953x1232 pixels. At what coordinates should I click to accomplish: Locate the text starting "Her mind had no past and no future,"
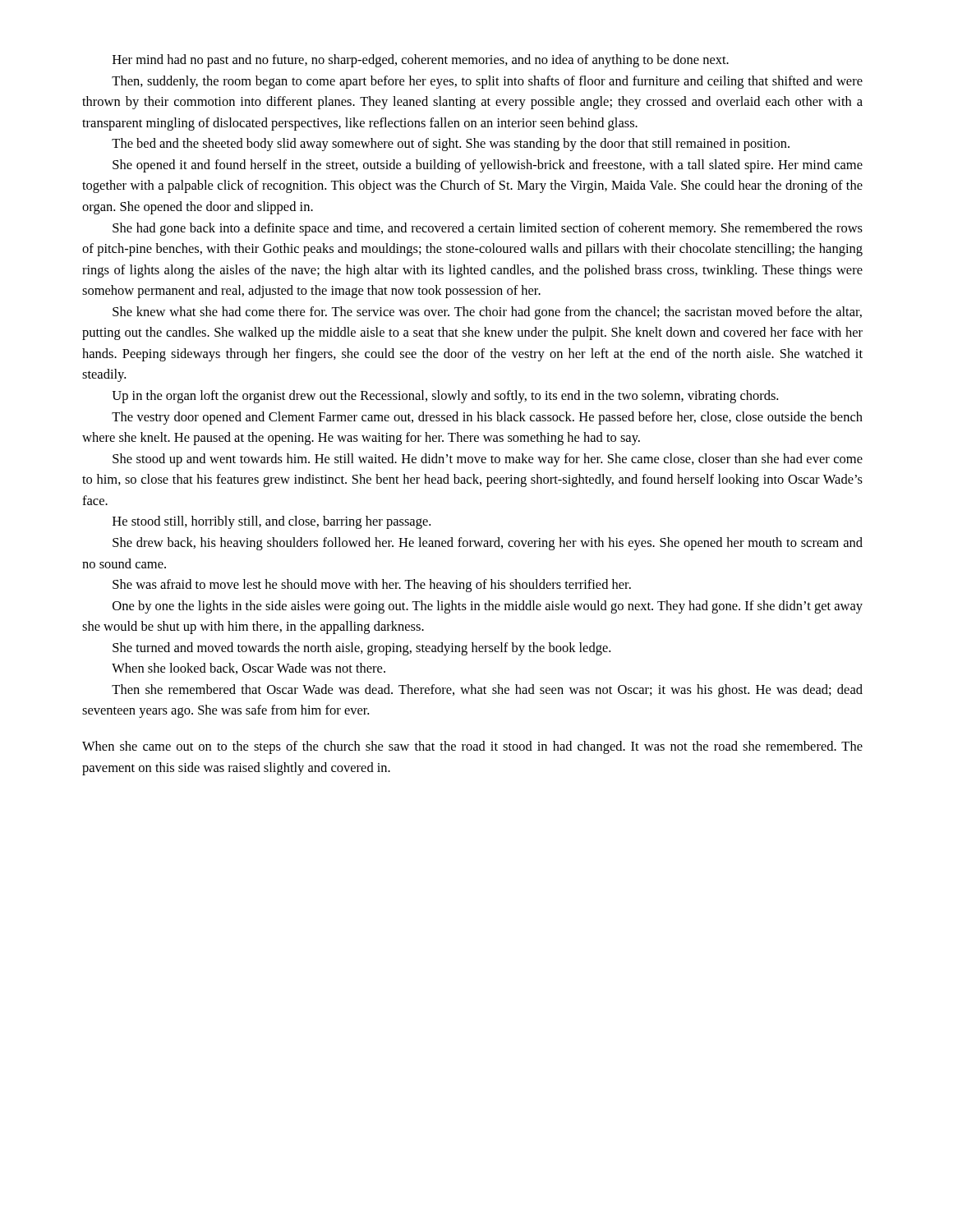pyautogui.click(x=472, y=385)
